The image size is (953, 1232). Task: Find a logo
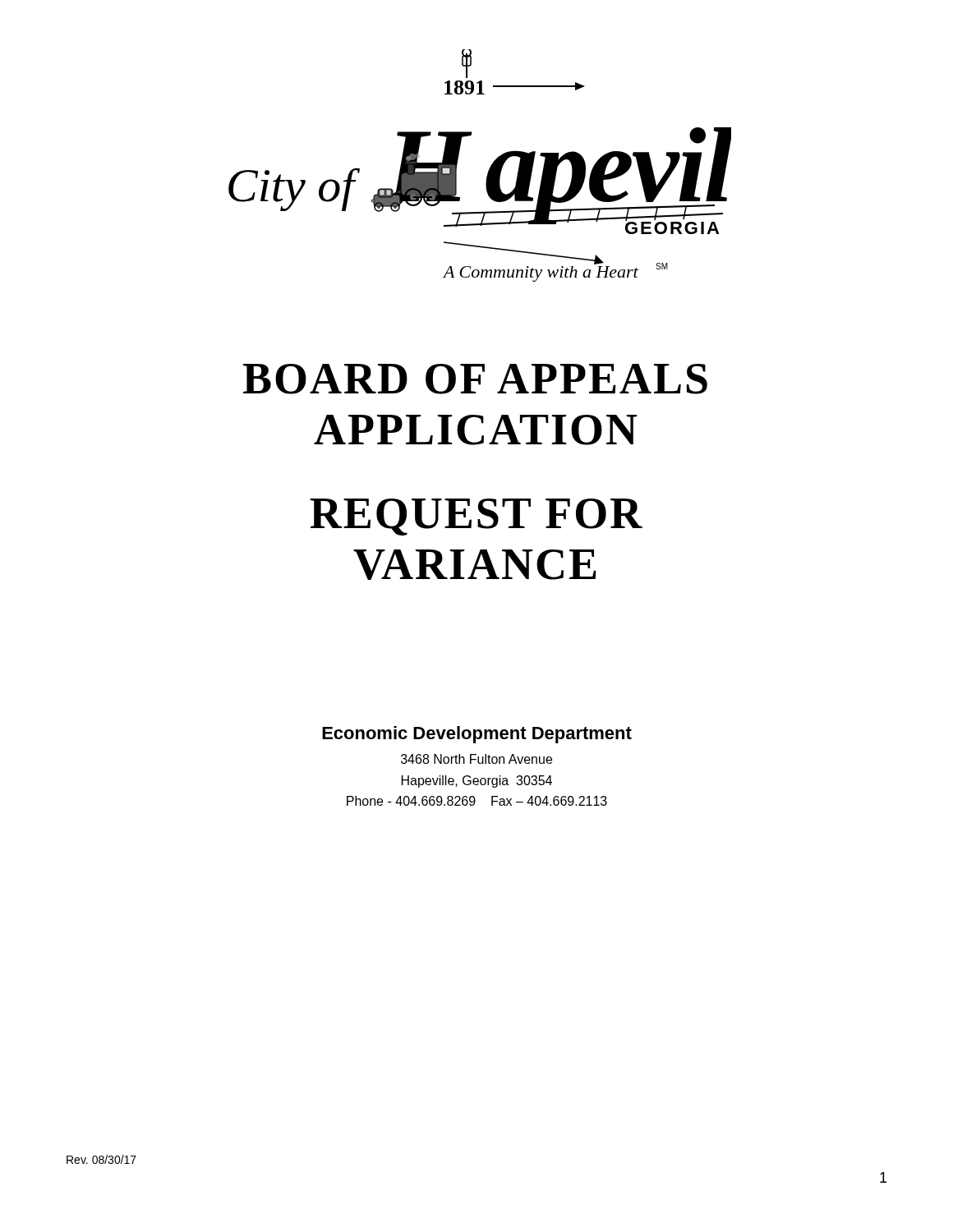click(476, 178)
